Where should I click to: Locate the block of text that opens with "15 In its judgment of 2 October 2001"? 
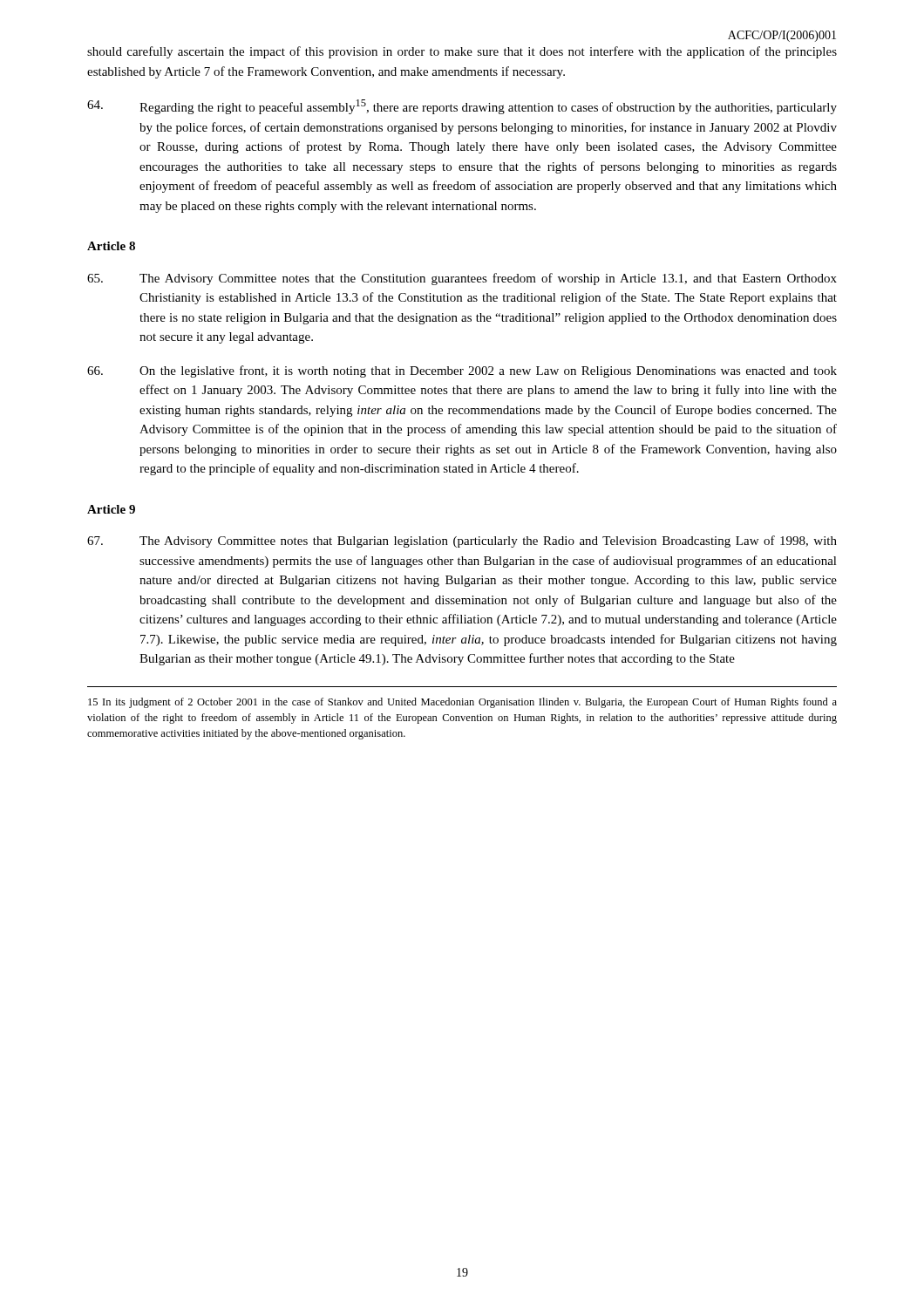462,717
